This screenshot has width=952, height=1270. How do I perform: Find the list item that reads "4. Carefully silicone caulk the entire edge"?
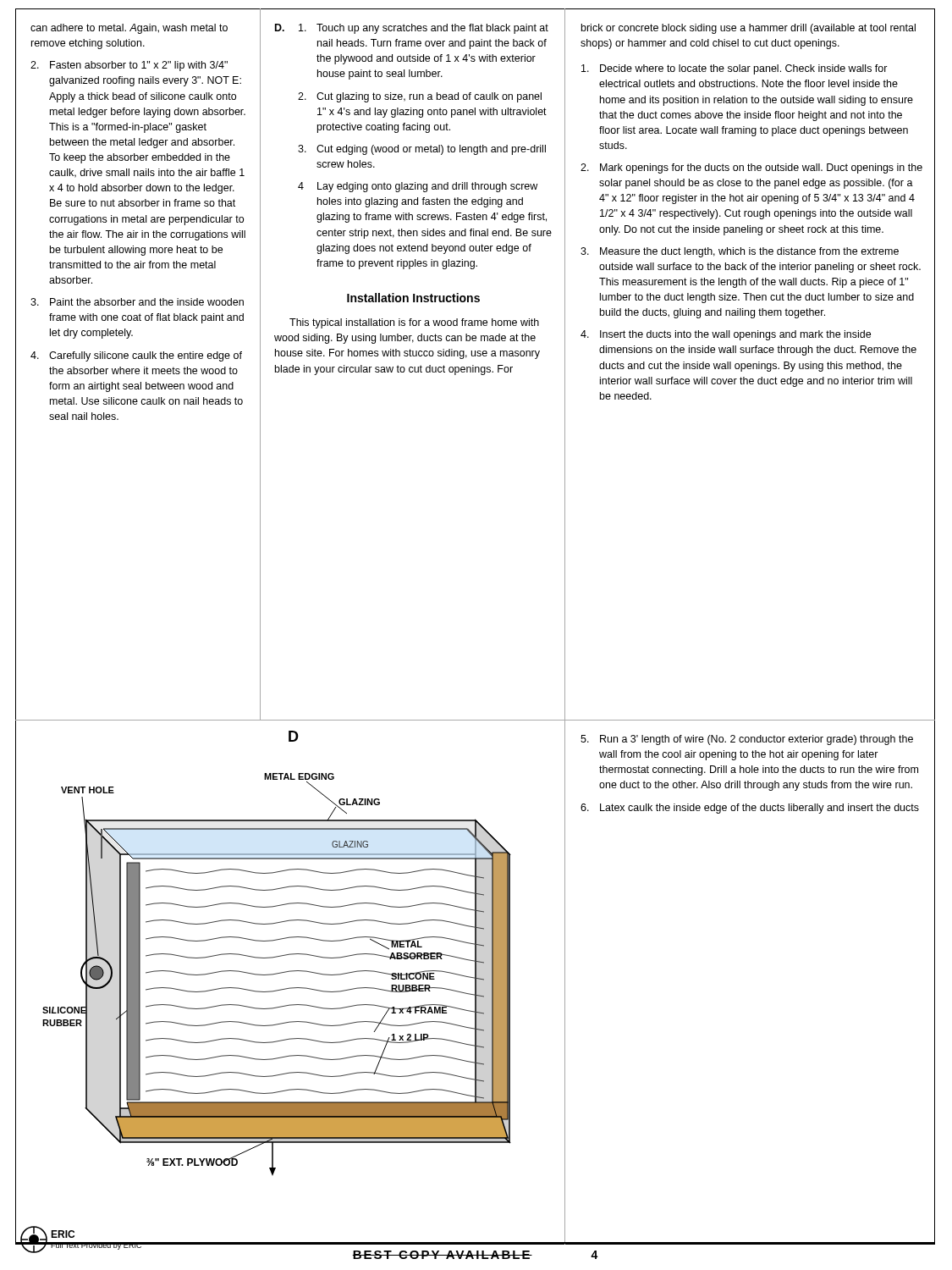pyautogui.click(x=139, y=386)
